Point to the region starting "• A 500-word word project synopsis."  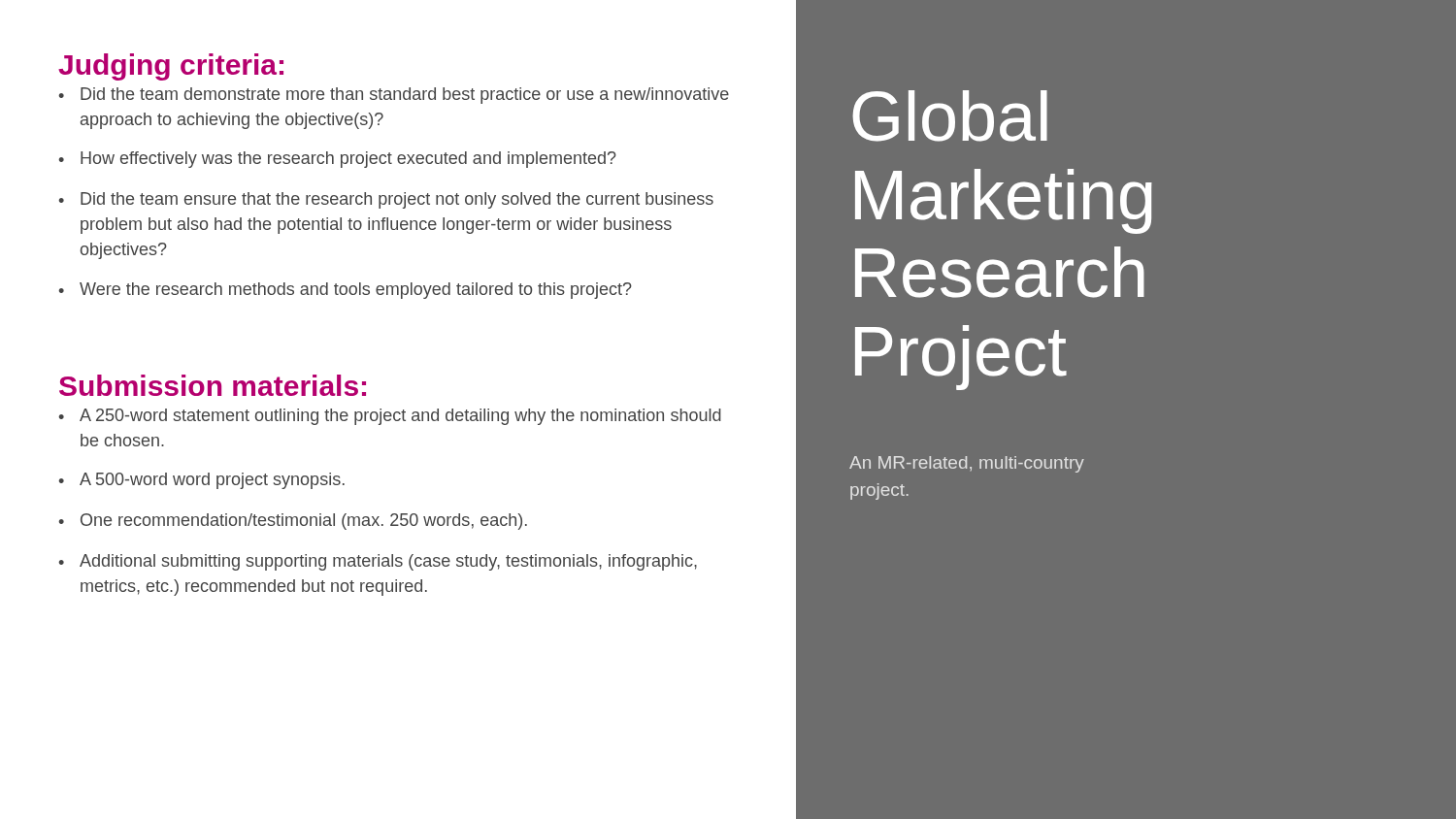(x=201, y=481)
